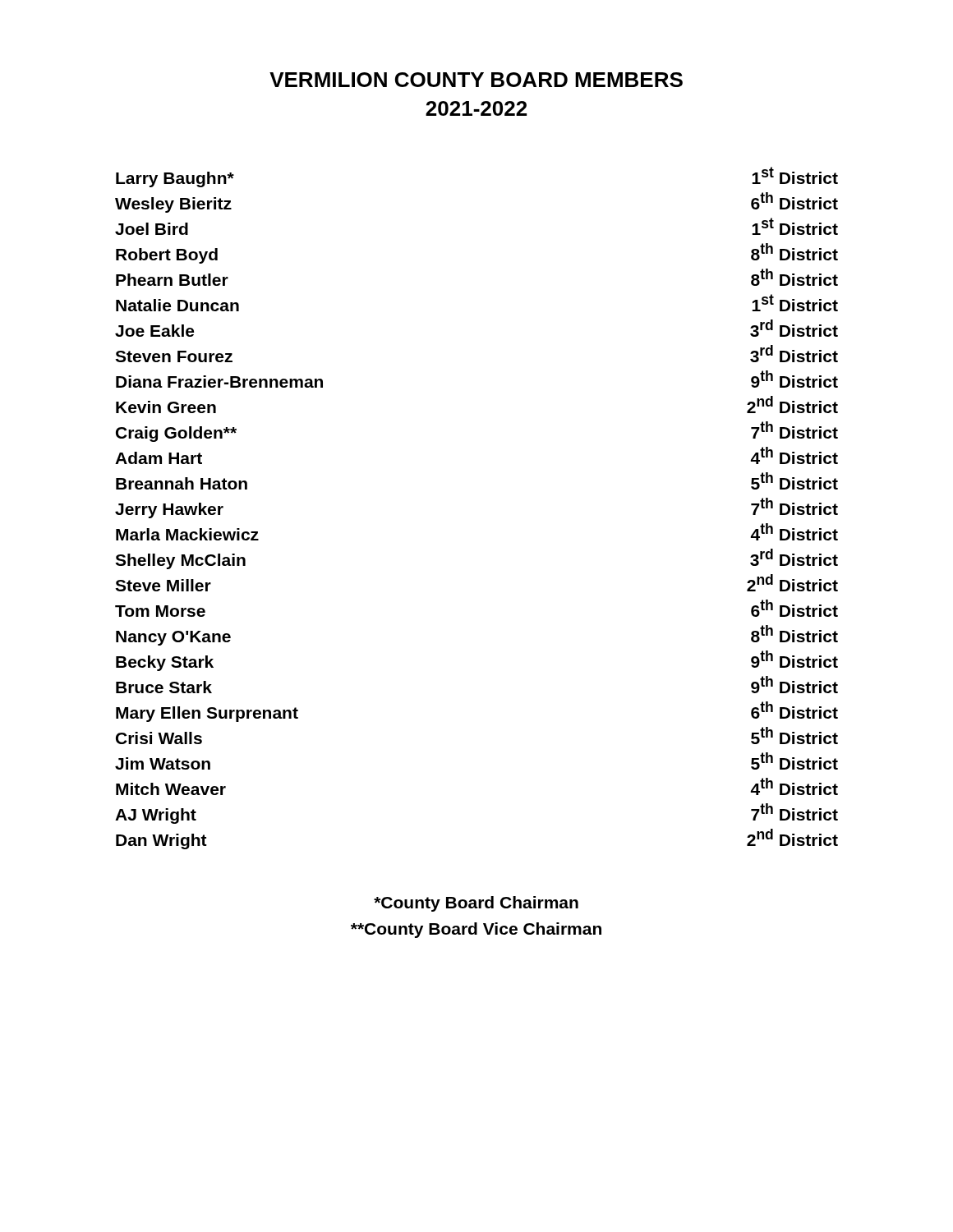Image resolution: width=953 pixels, height=1232 pixels.
Task: Select the list item with the text "Breannah Haton 5th District"
Action: [180, 481]
